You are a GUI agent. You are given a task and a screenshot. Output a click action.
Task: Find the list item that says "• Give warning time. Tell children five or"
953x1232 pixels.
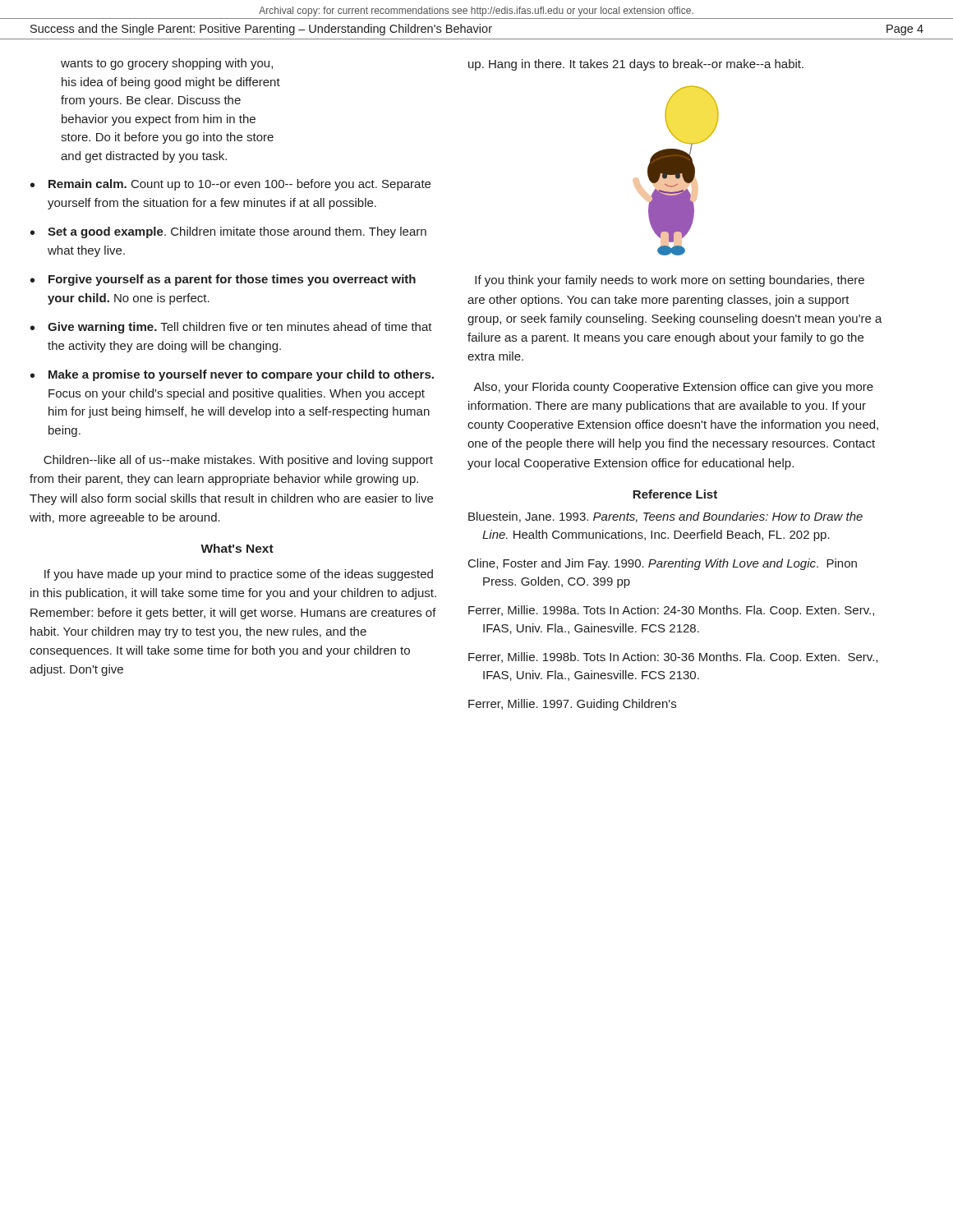237,336
